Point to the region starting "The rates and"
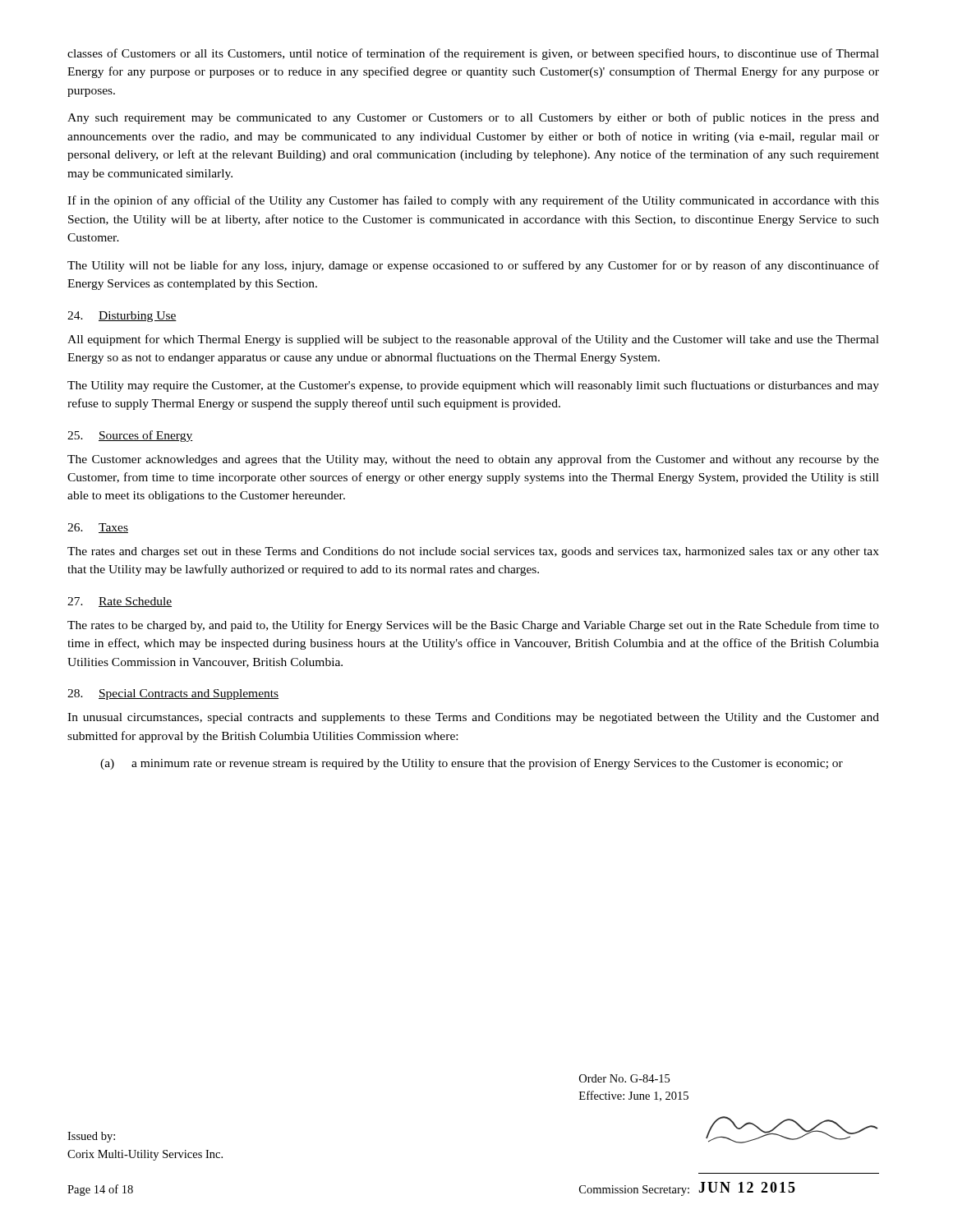The height and width of the screenshot is (1232, 953). [x=473, y=560]
